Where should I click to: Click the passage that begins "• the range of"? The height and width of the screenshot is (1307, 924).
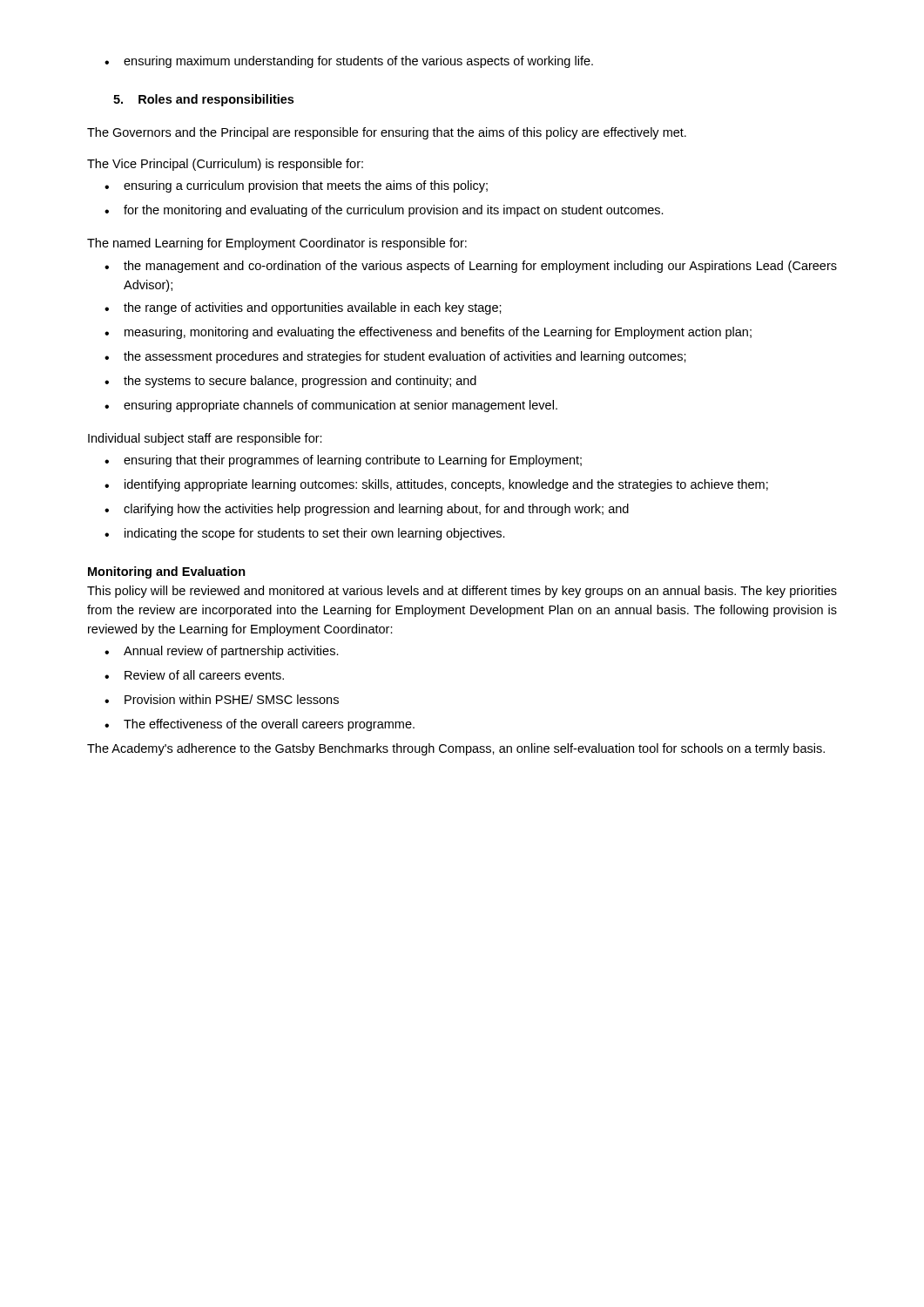click(471, 309)
